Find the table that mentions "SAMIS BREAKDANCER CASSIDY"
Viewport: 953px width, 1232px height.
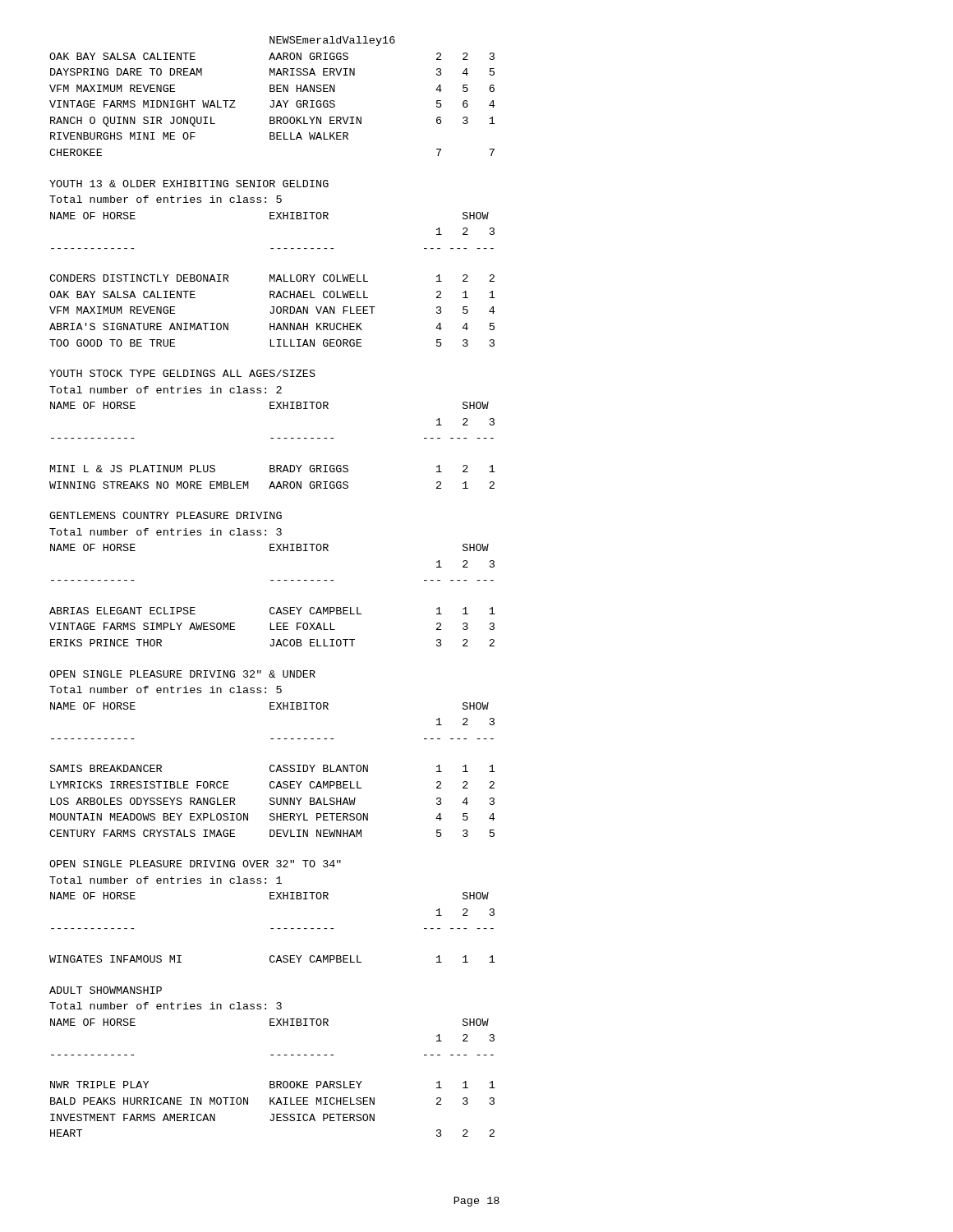tap(476, 802)
